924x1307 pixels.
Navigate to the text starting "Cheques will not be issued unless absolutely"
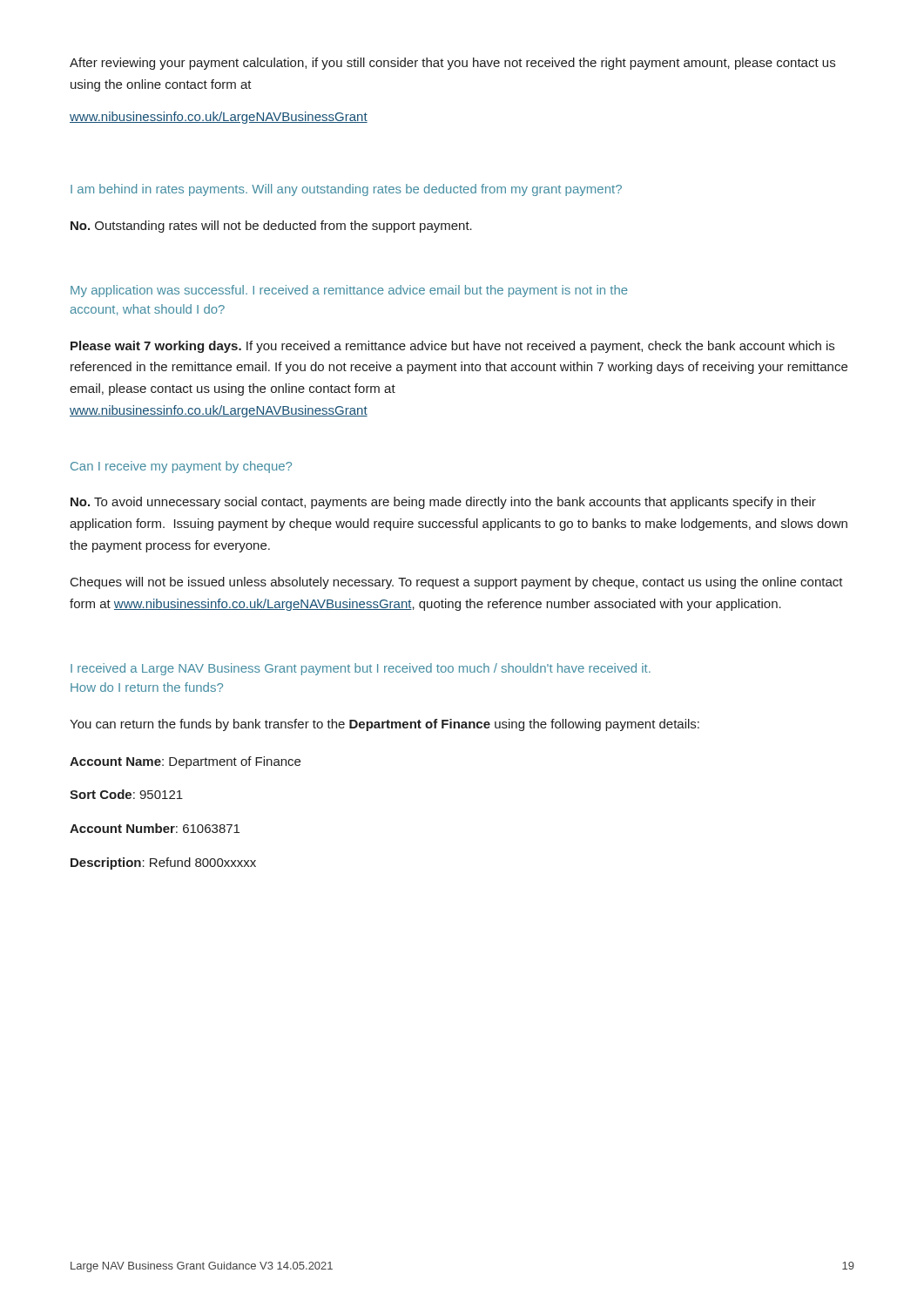tap(456, 593)
